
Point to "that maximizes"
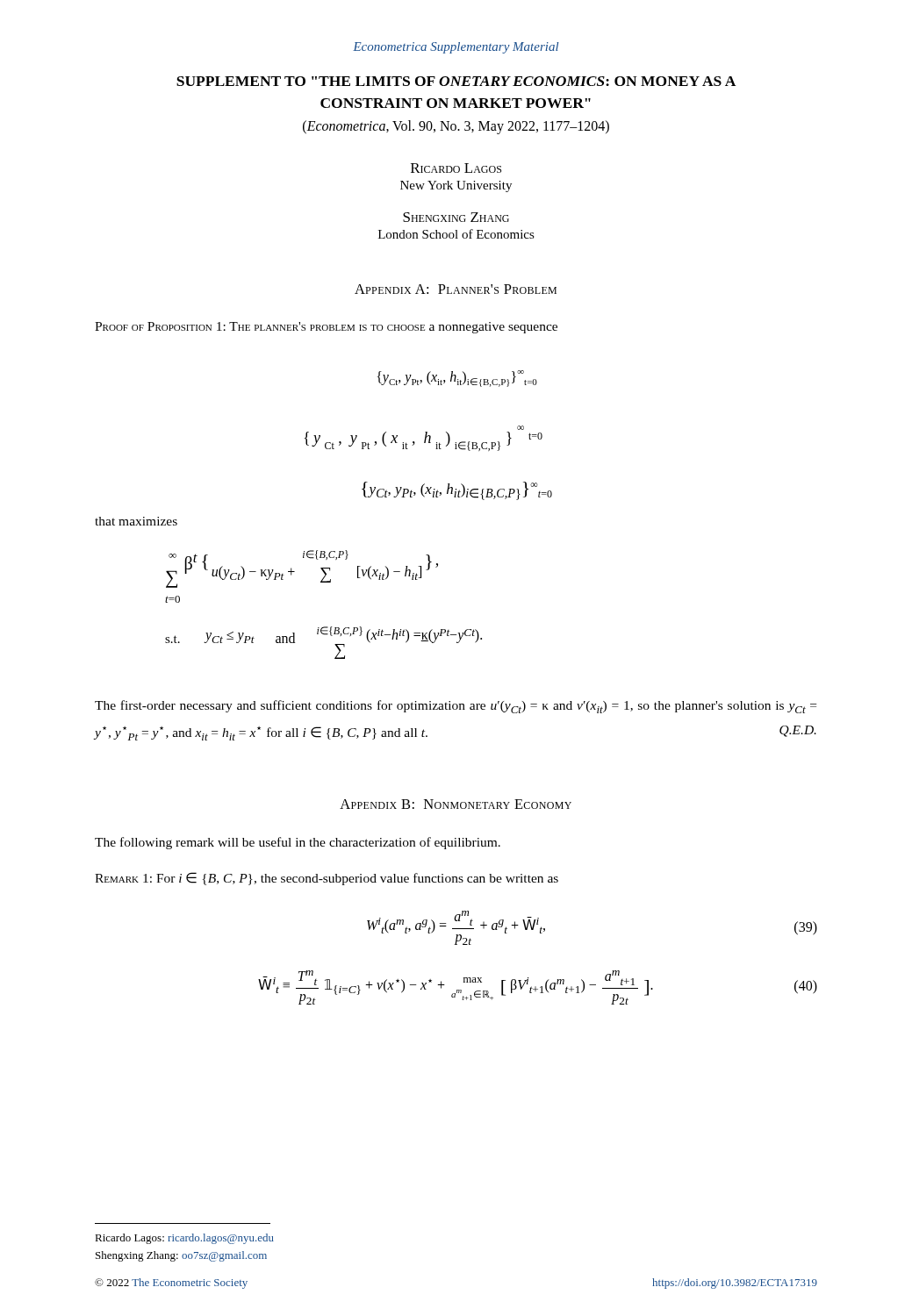click(136, 521)
